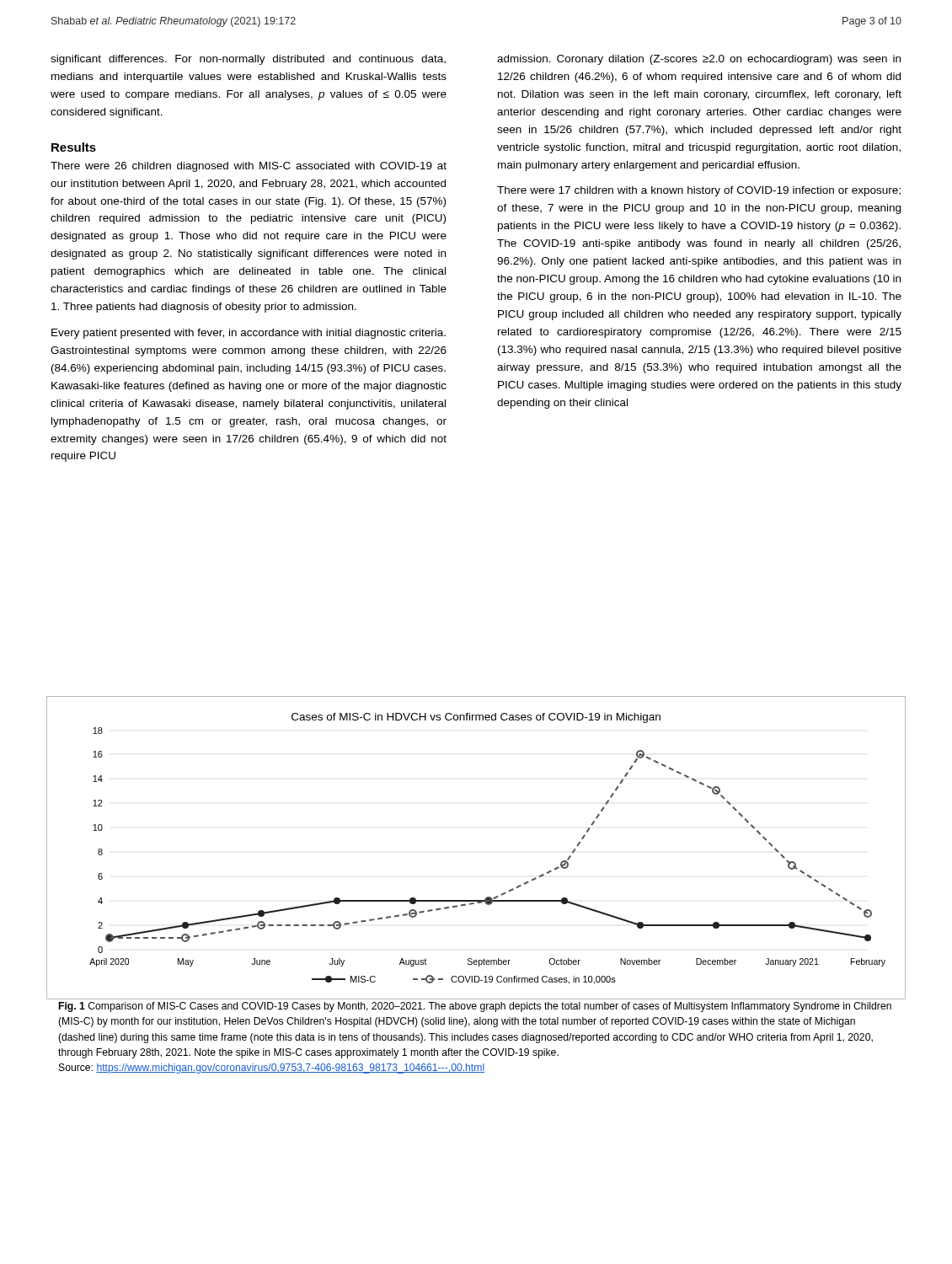Screen dimensions: 1264x952
Task: Where is the passage that starts "admission. Coronary dilation"?
Action: [x=699, y=111]
